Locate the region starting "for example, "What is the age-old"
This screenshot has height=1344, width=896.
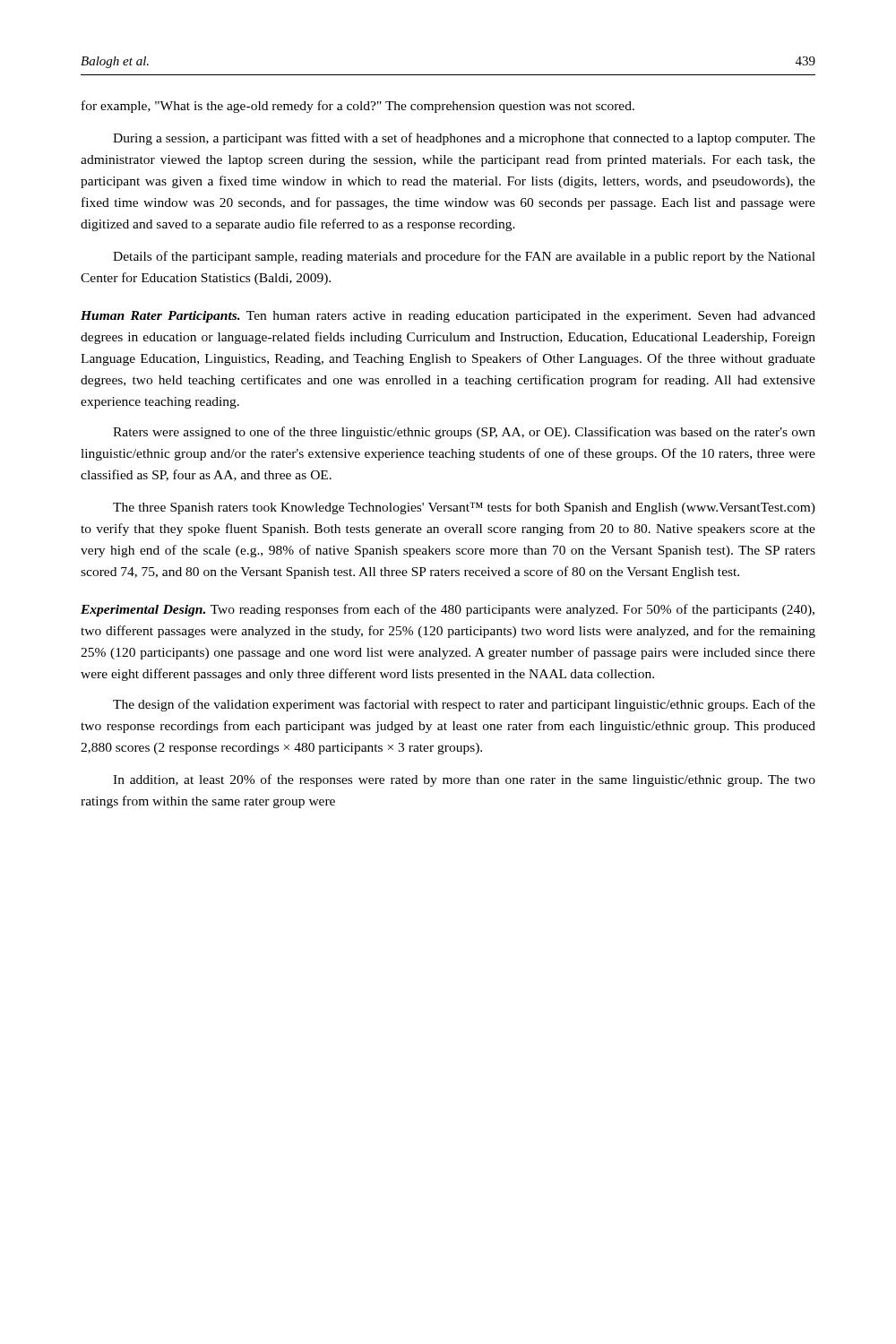(358, 105)
